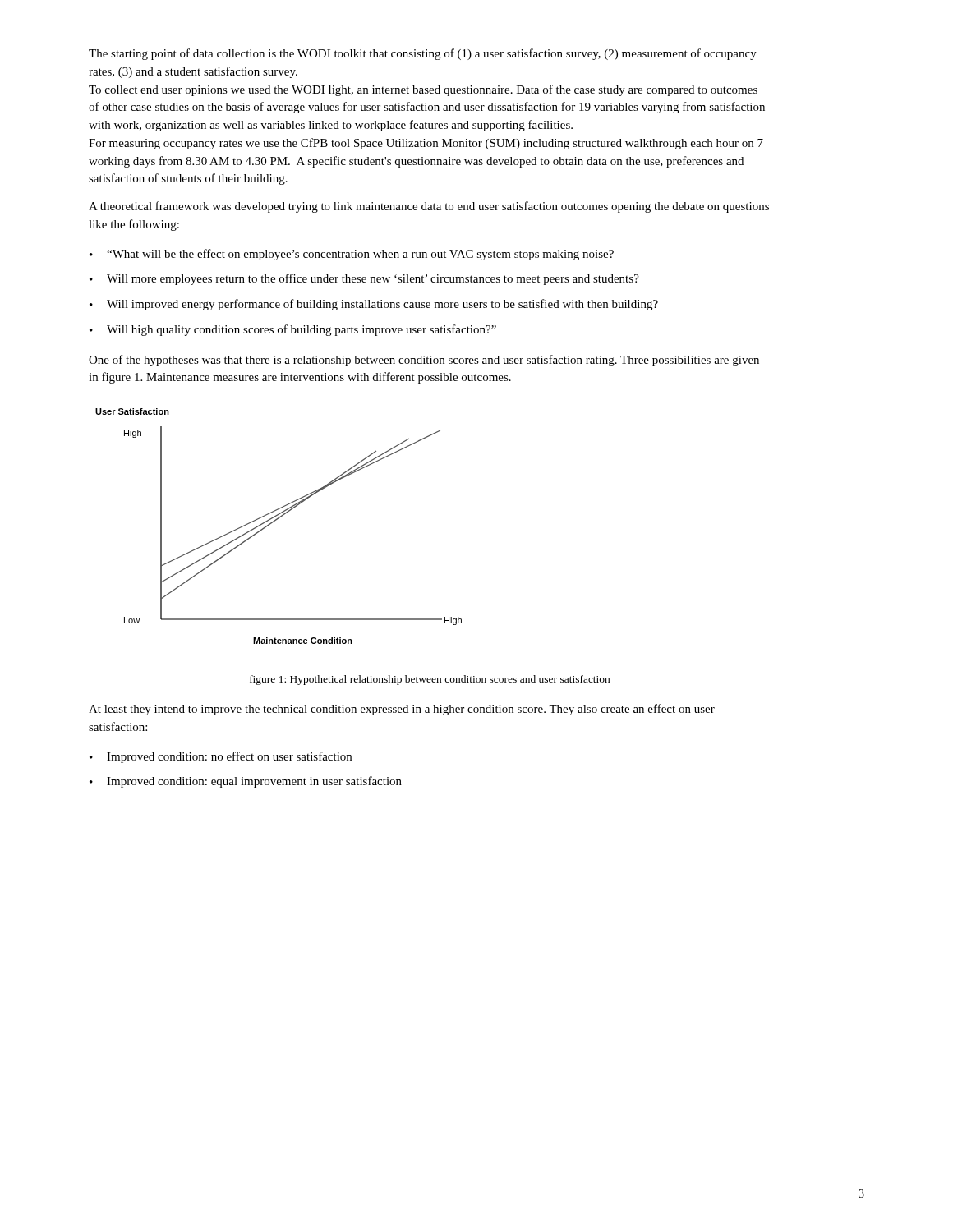Locate the text starting "One of the hypotheses was that there is"
The height and width of the screenshot is (1232, 953).
click(x=424, y=368)
